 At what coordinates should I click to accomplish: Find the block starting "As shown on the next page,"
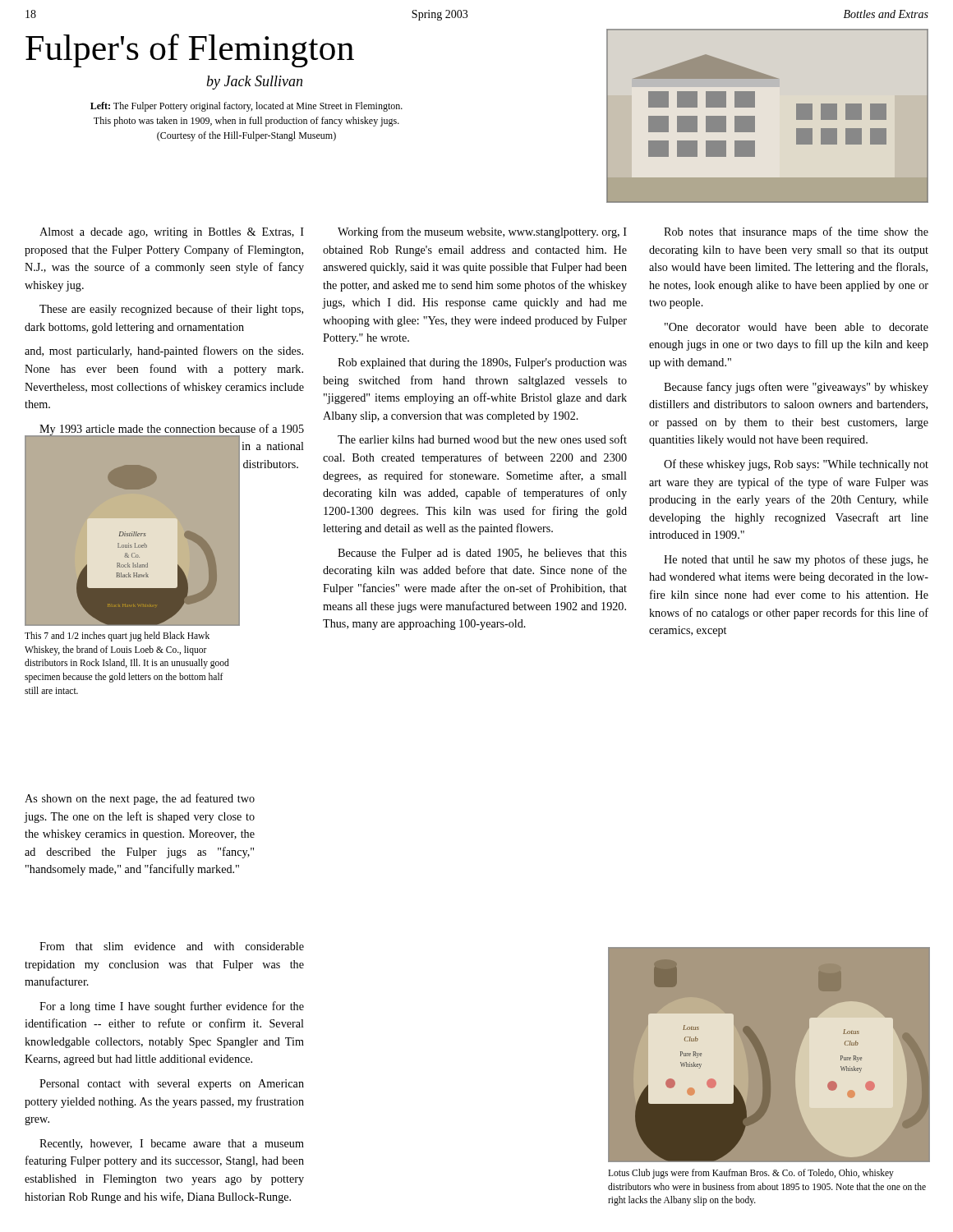point(140,834)
